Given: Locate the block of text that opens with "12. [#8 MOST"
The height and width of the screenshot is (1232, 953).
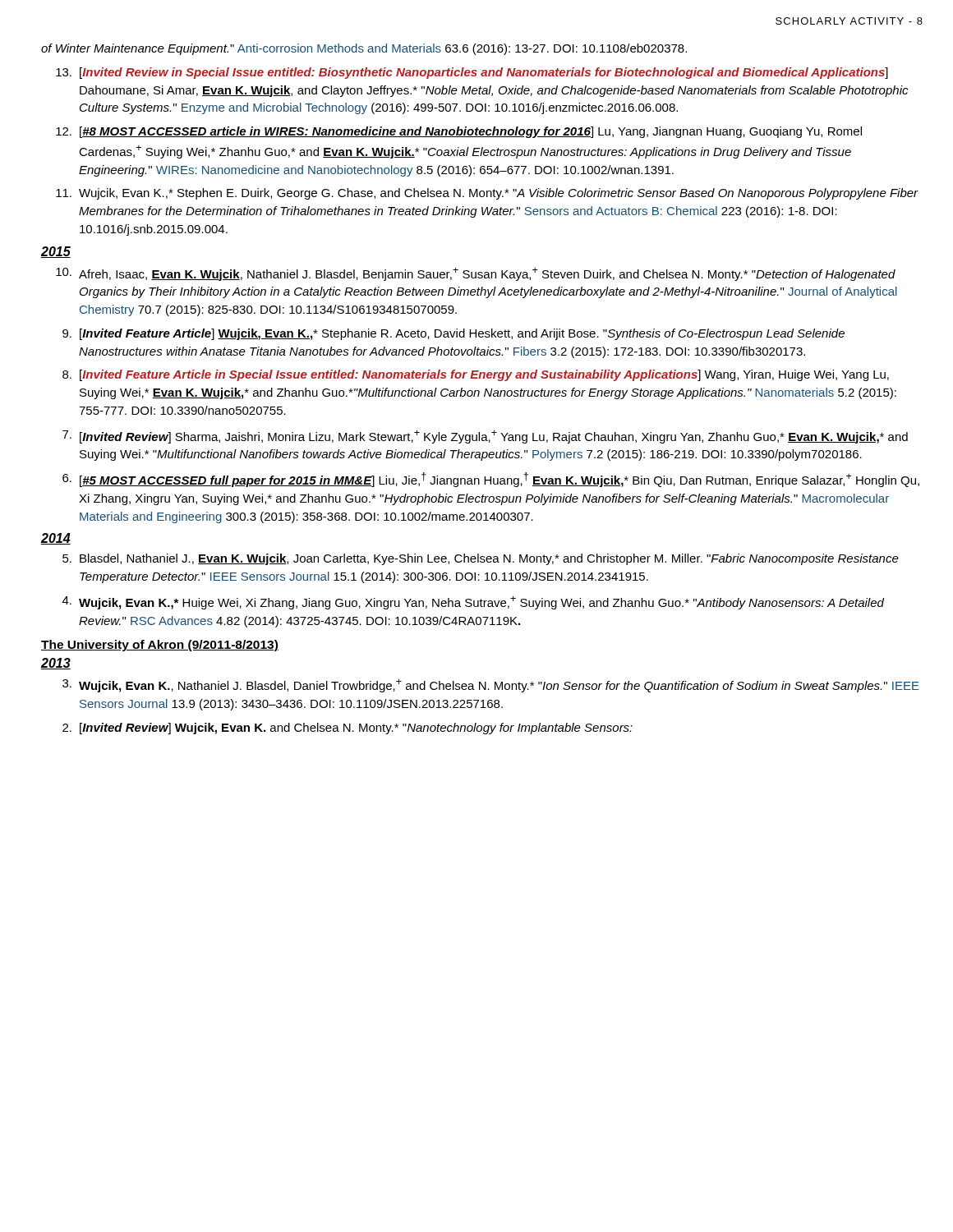Looking at the screenshot, I should pos(482,150).
